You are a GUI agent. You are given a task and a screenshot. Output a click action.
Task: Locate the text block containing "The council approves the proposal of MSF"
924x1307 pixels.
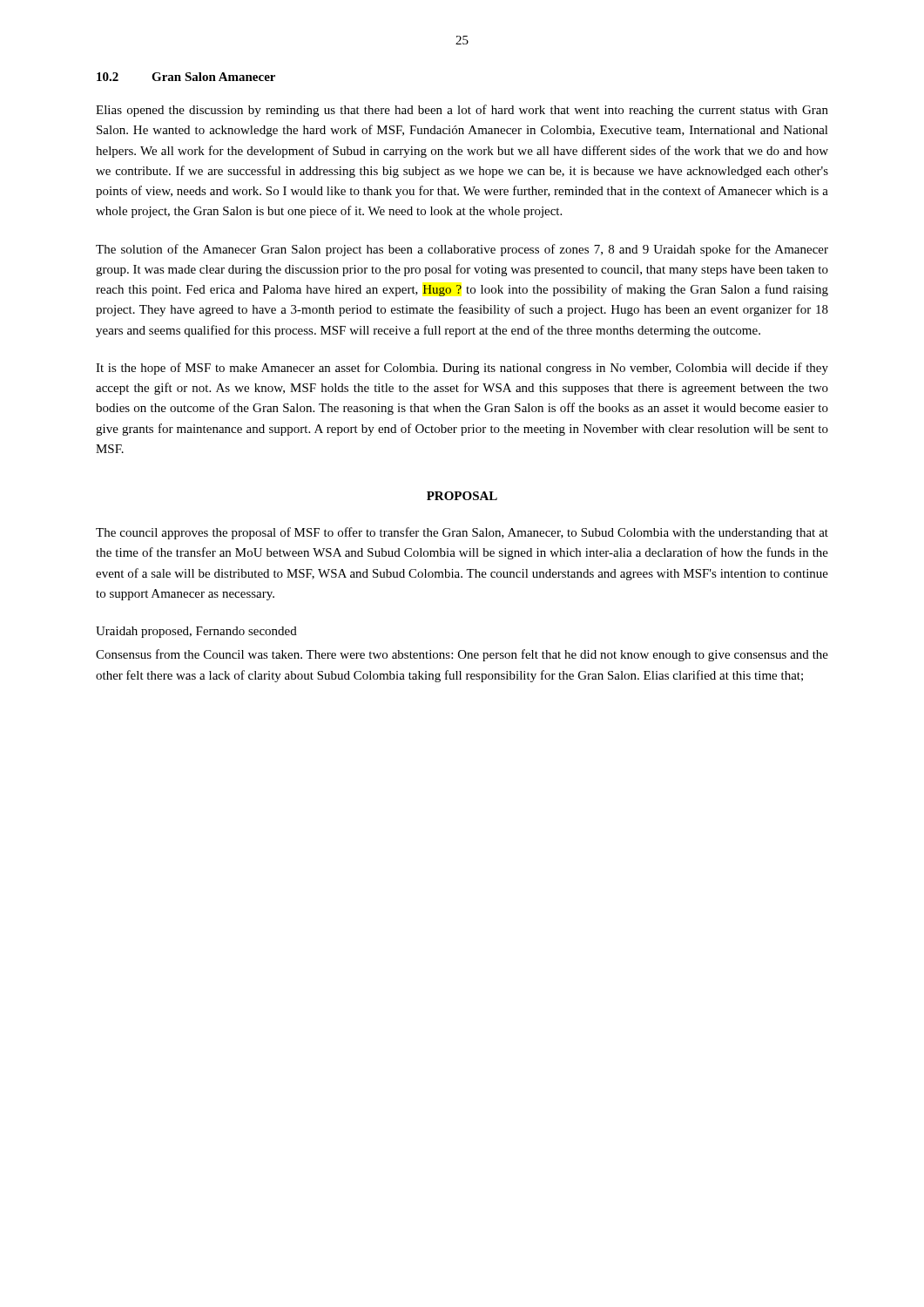(462, 563)
